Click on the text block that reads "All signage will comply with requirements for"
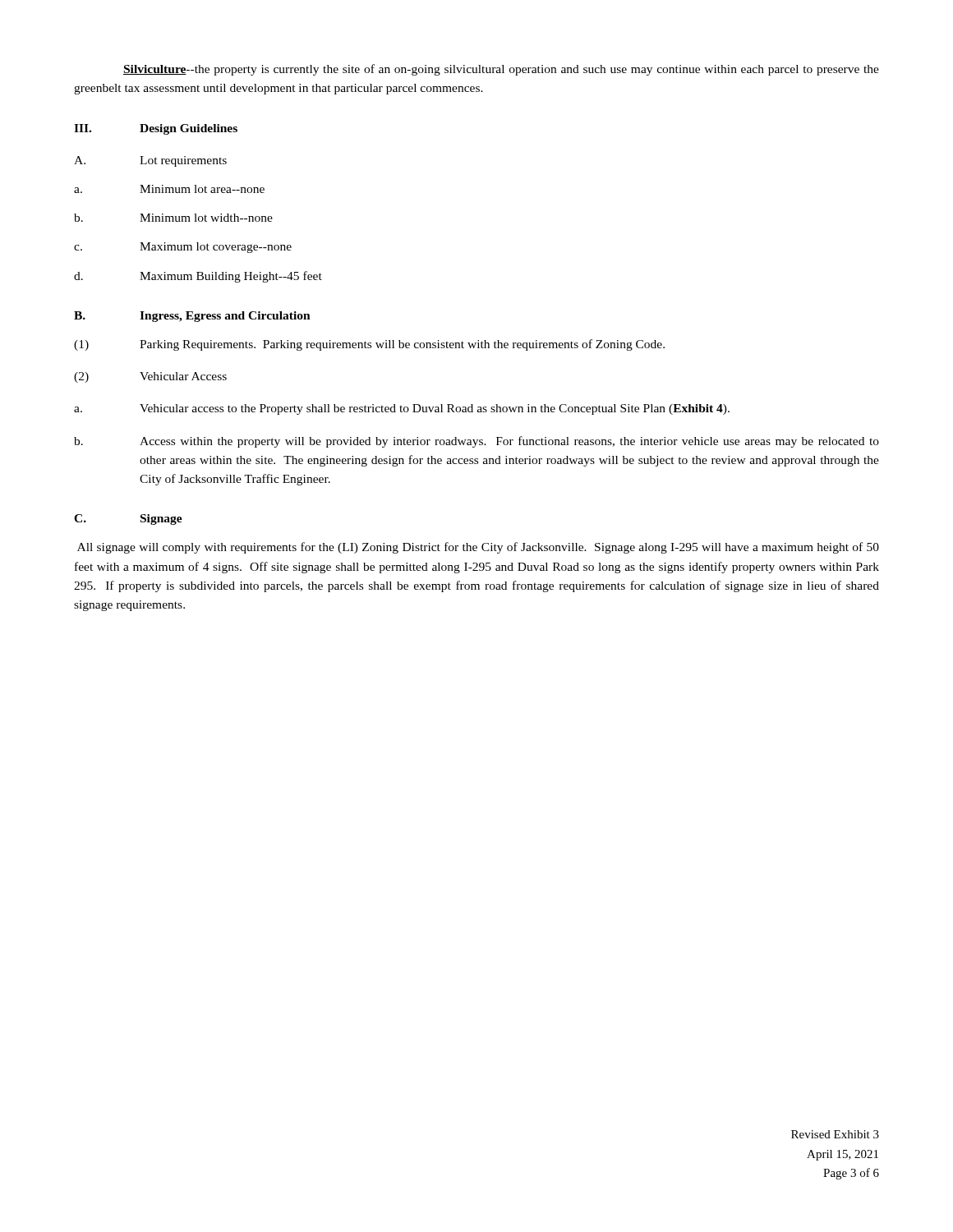953x1232 pixels. (x=476, y=575)
